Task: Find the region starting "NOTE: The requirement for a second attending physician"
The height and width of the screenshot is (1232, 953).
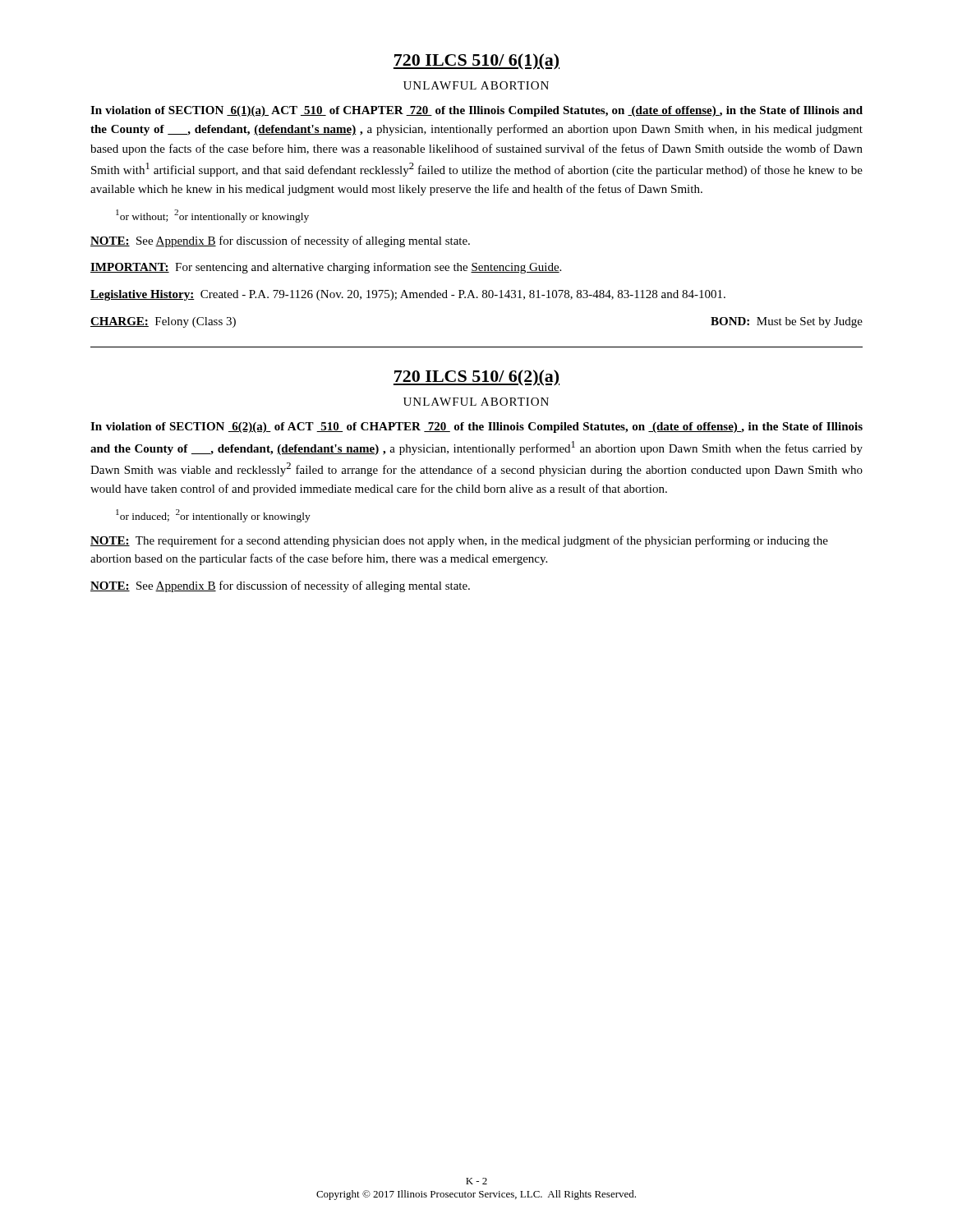Action: tap(459, 549)
